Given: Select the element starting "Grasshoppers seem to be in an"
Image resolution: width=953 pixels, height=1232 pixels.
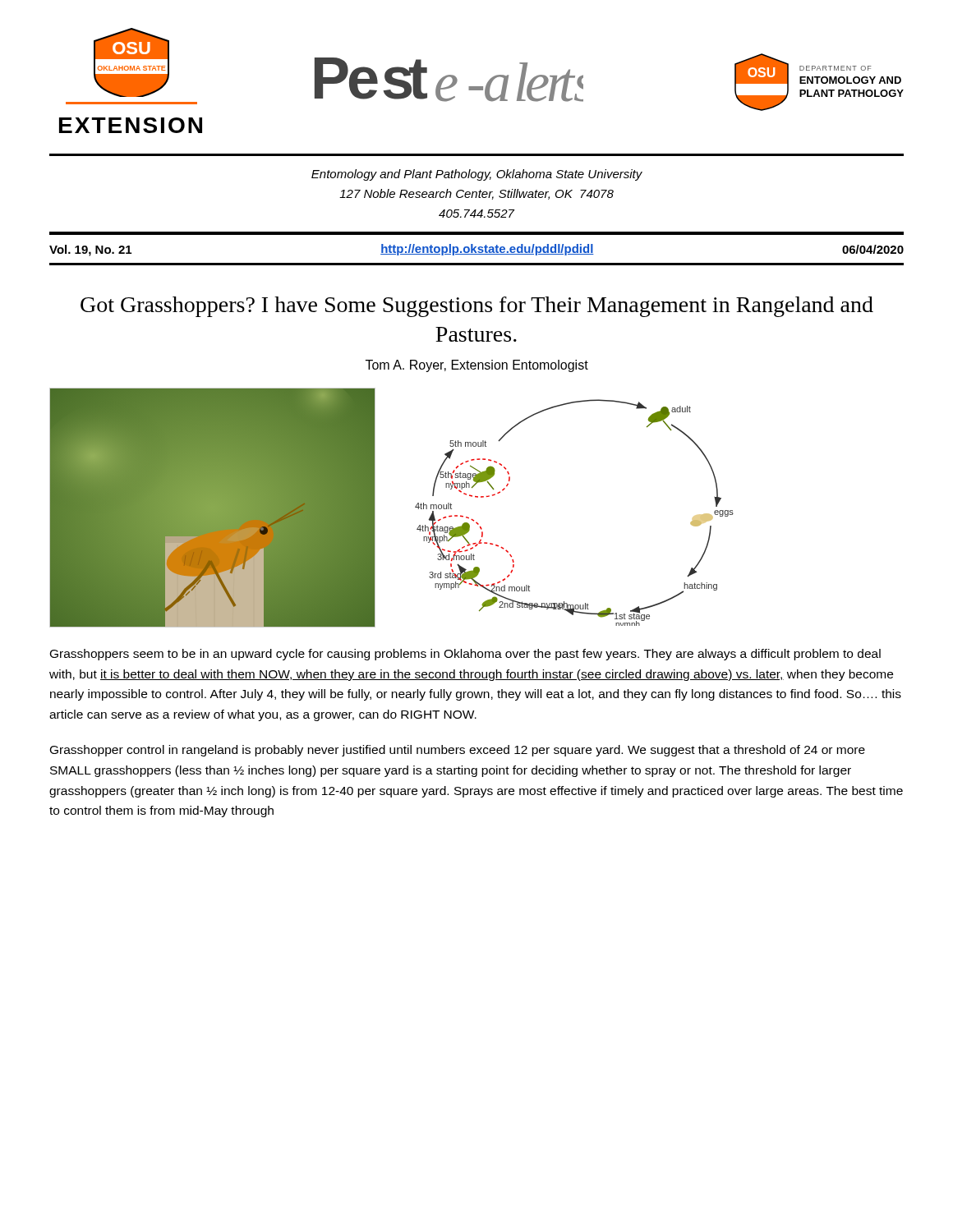Looking at the screenshot, I should click(475, 684).
